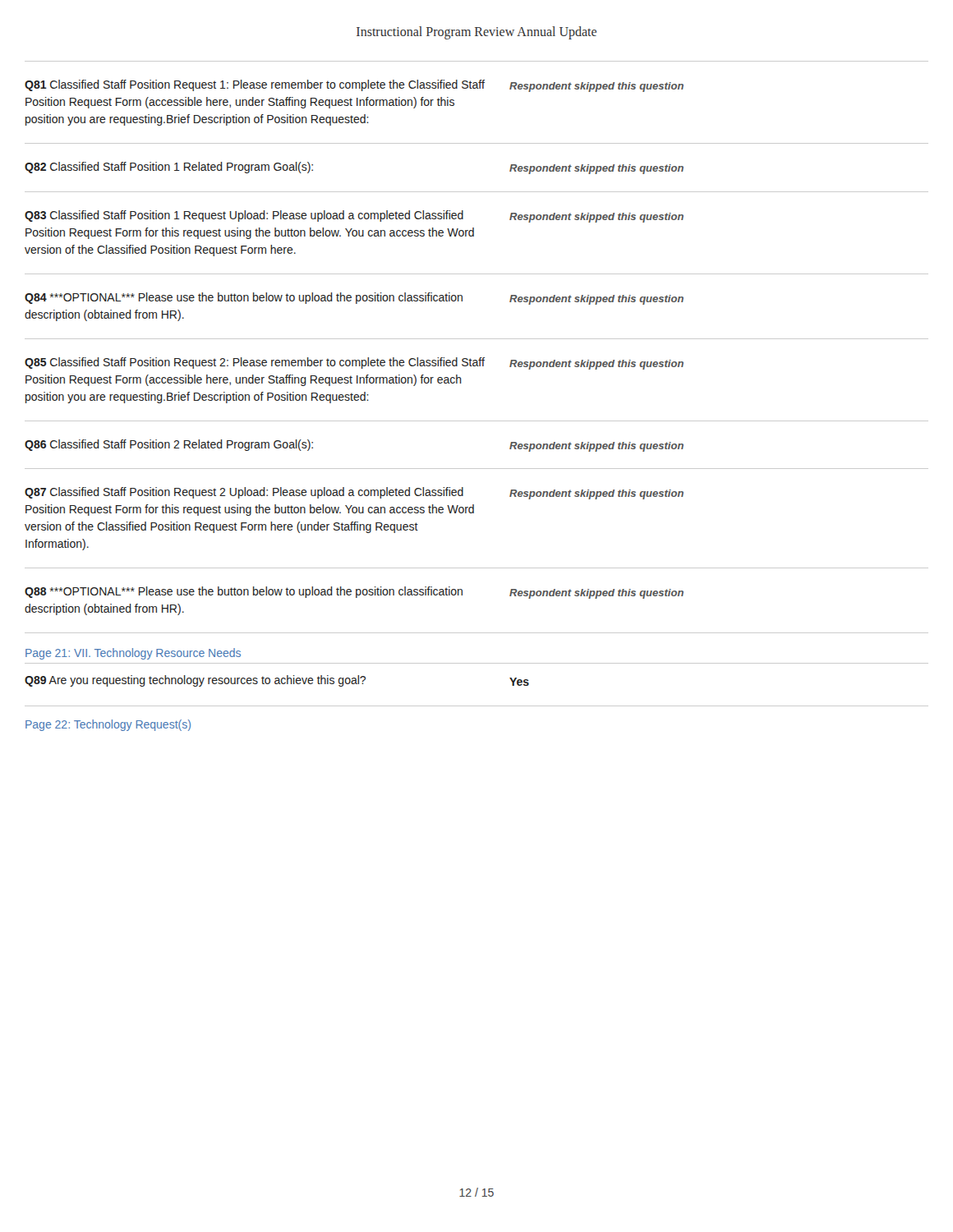This screenshot has width=953, height=1232.
Task: Click where it says "Page 21: VII. Technology Resource Needs"
Action: click(133, 653)
